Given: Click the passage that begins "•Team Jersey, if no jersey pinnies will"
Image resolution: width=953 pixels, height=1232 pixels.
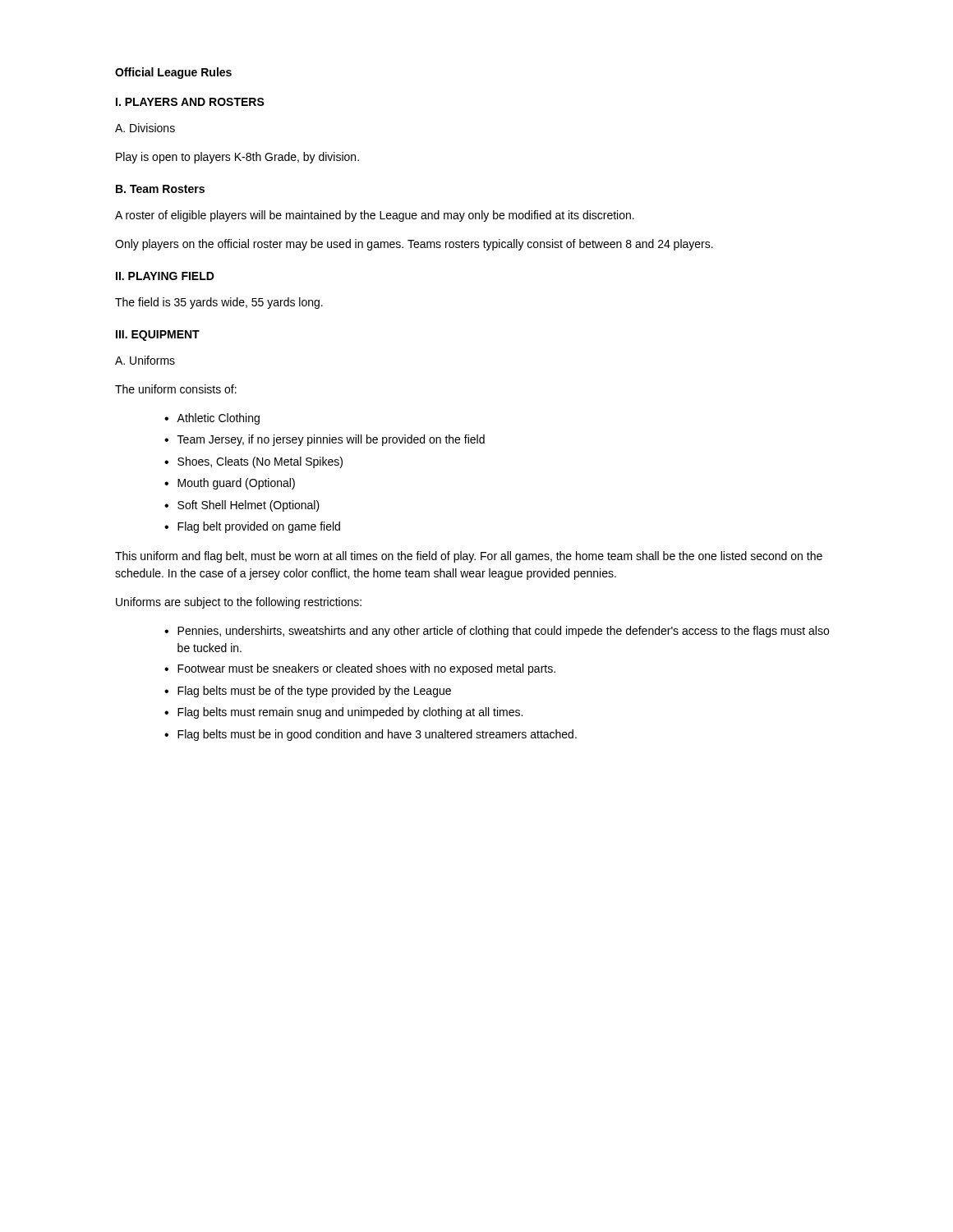Looking at the screenshot, I should coord(325,441).
